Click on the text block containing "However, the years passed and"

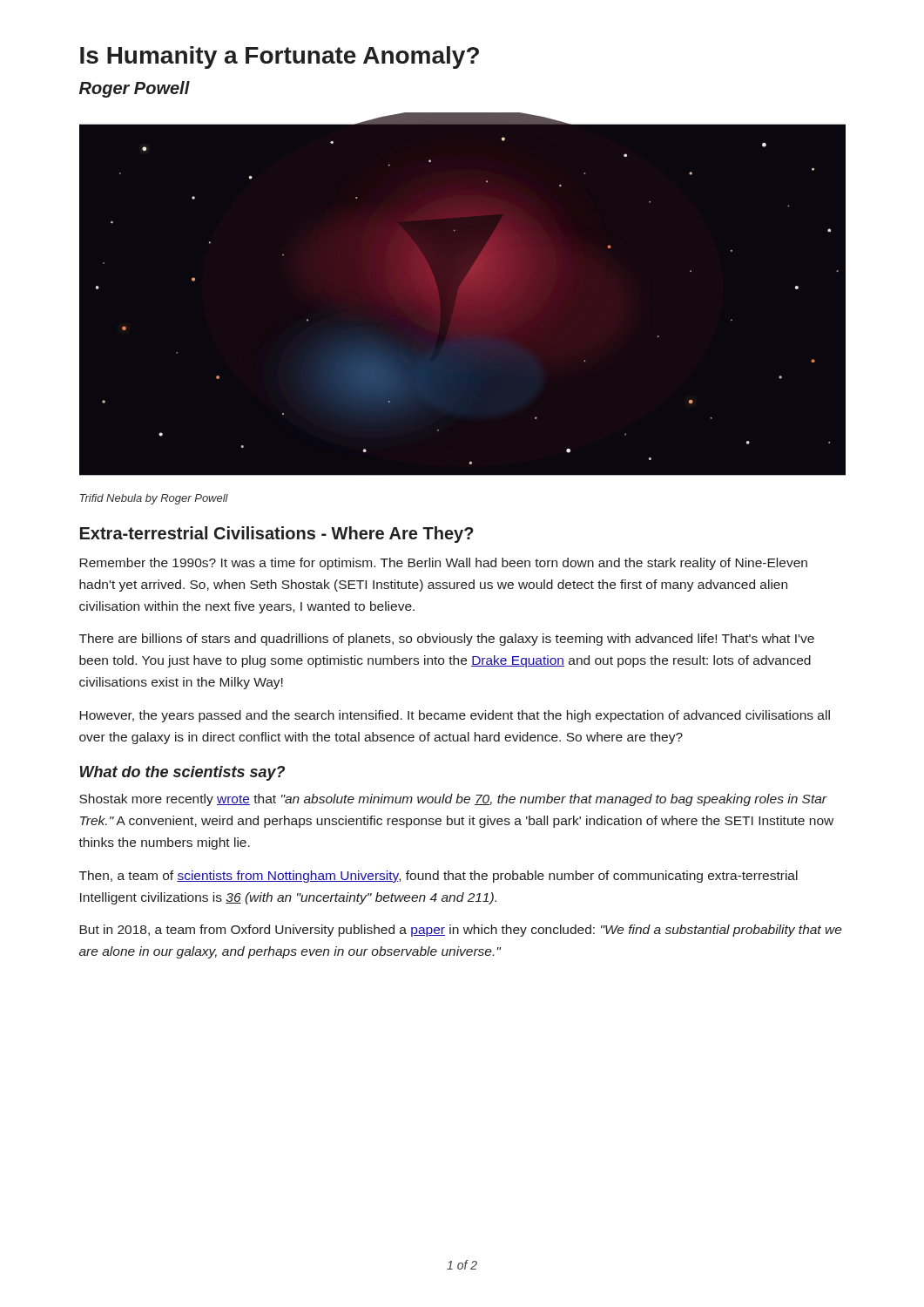click(455, 726)
